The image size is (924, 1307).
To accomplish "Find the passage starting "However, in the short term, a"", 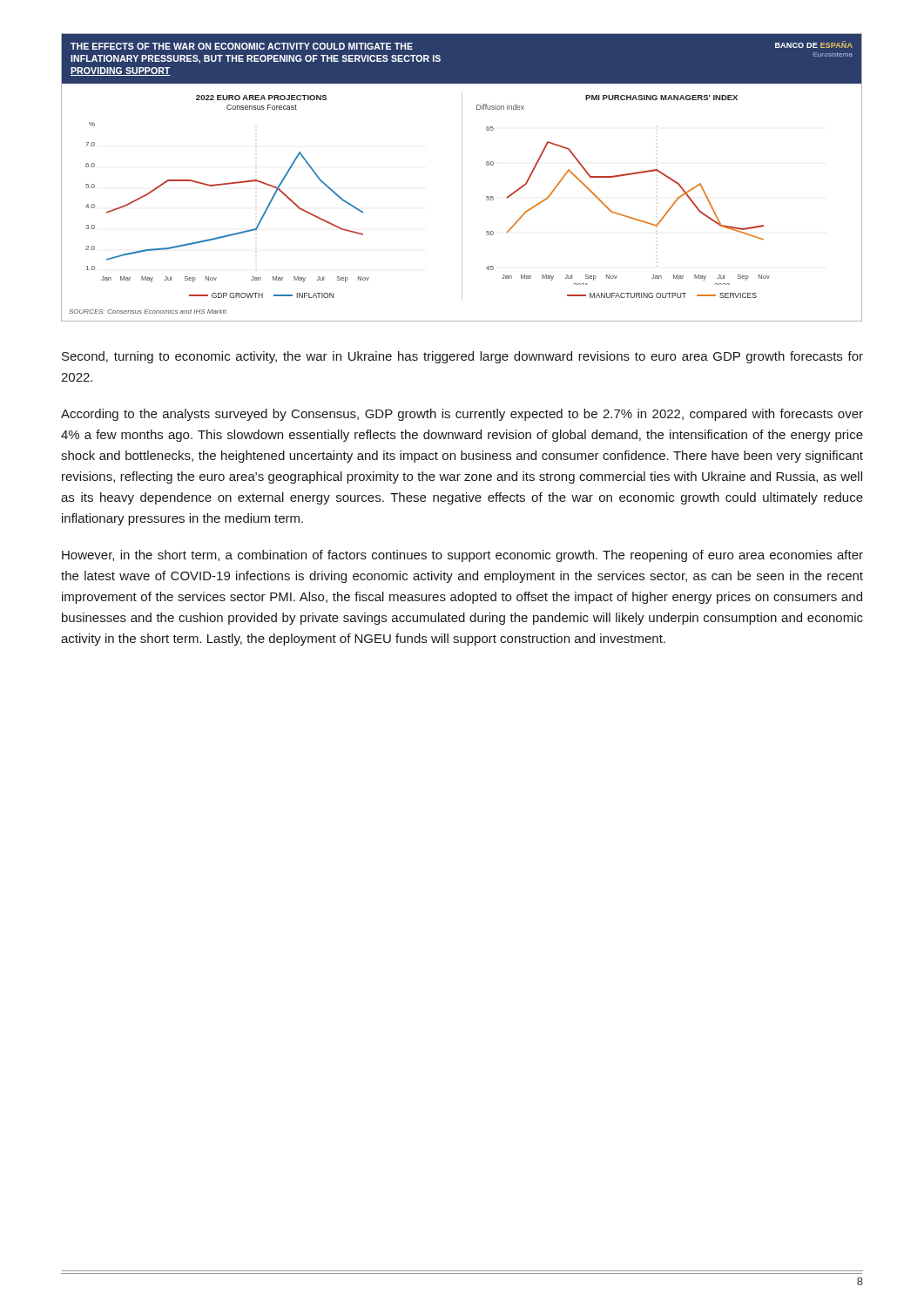I will pos(462,596).
